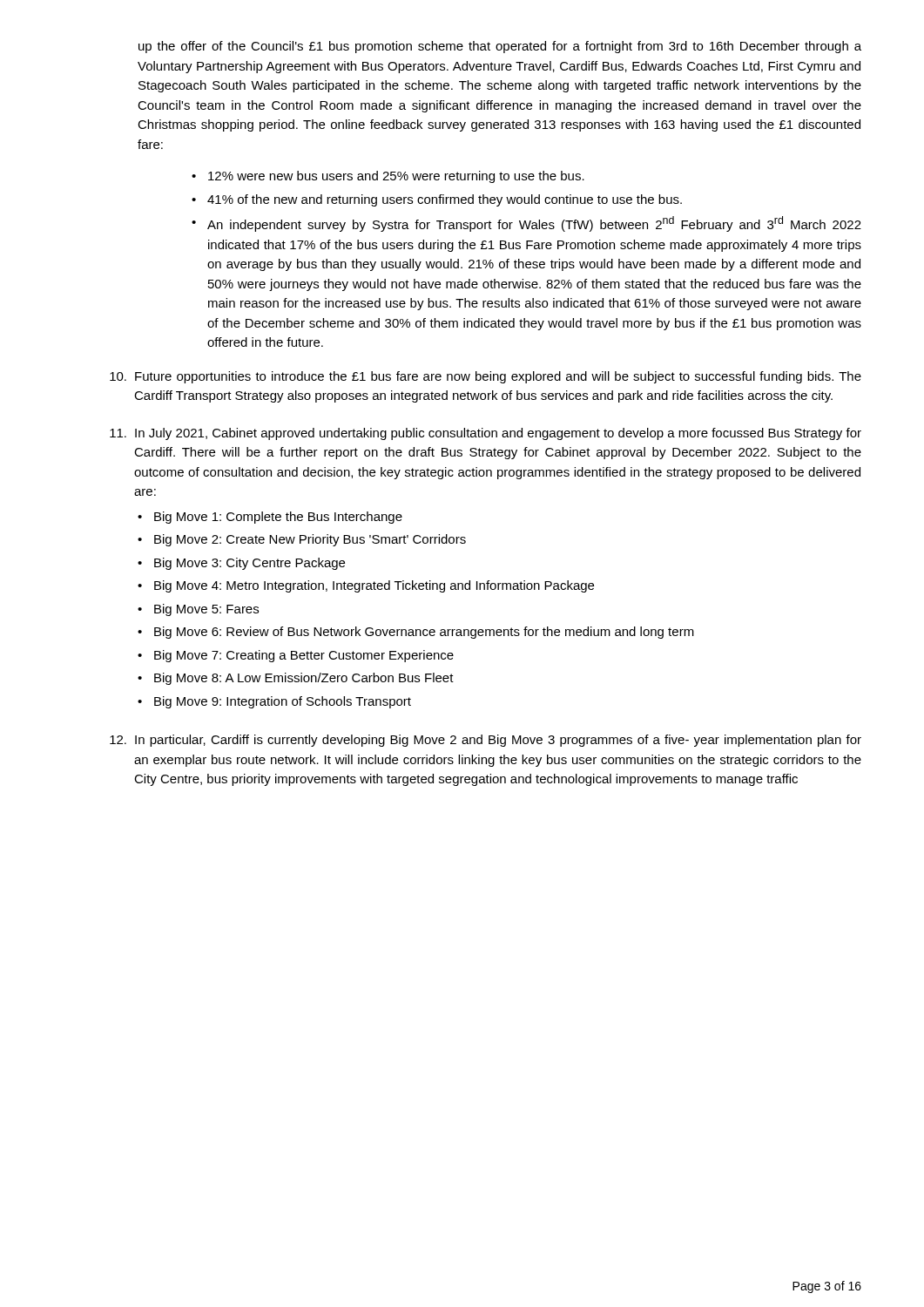
Task: Click the passage that begins "Big Move 8:"
Action: point(303,677)
